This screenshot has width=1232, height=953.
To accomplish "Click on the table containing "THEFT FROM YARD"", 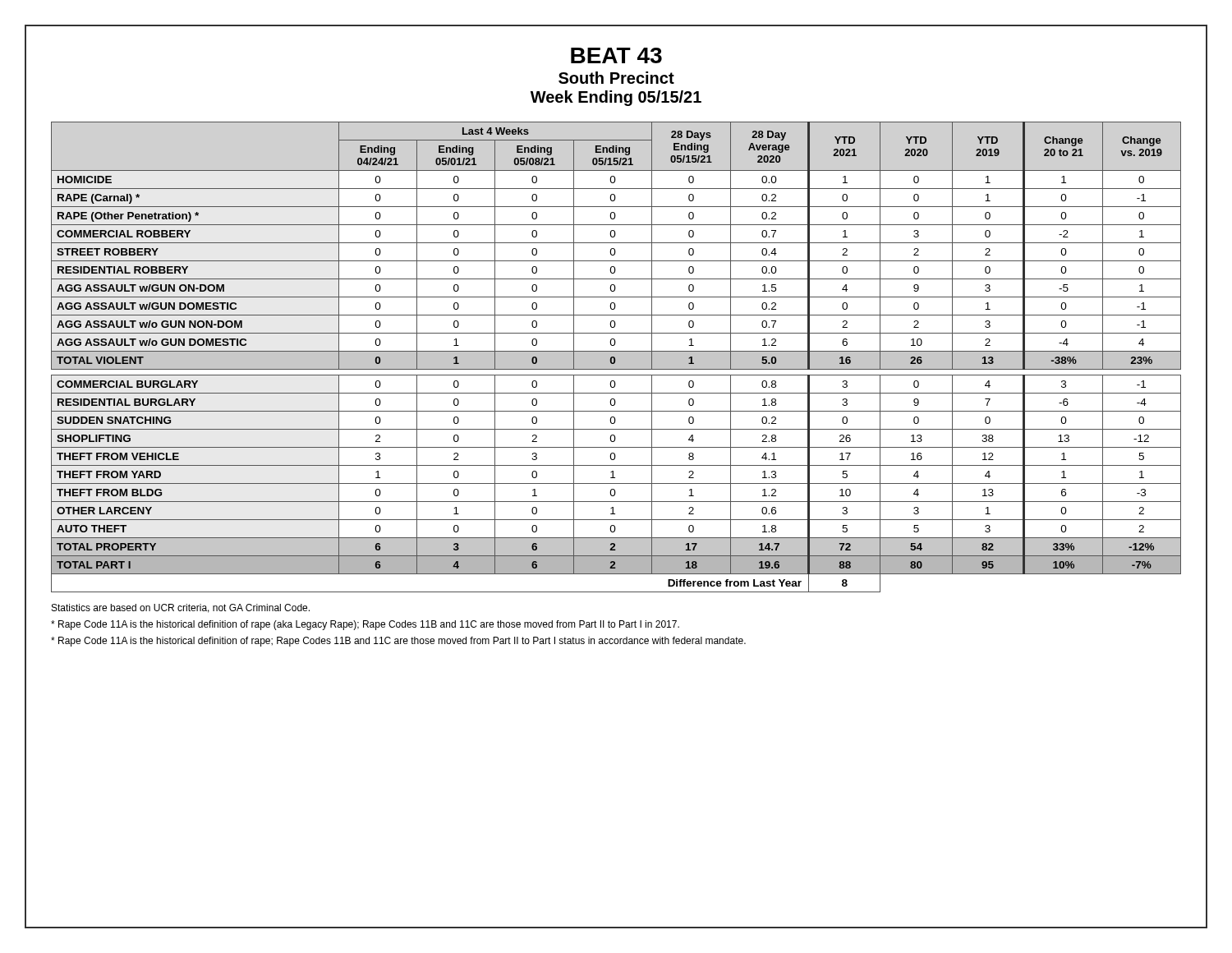I will point(616,357).
